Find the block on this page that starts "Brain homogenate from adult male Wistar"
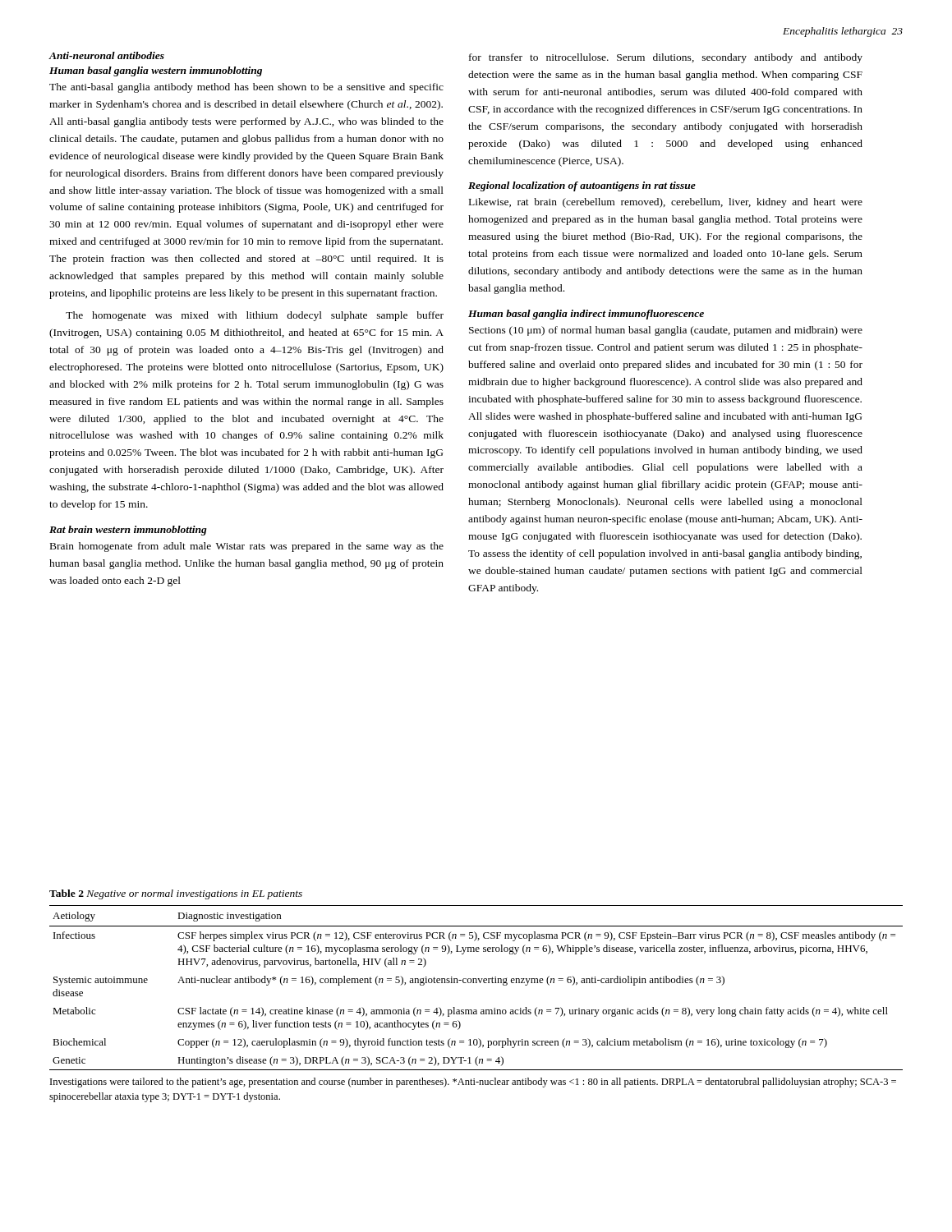The height and width of the screenshot is (1232, 952). click(246, 564)
